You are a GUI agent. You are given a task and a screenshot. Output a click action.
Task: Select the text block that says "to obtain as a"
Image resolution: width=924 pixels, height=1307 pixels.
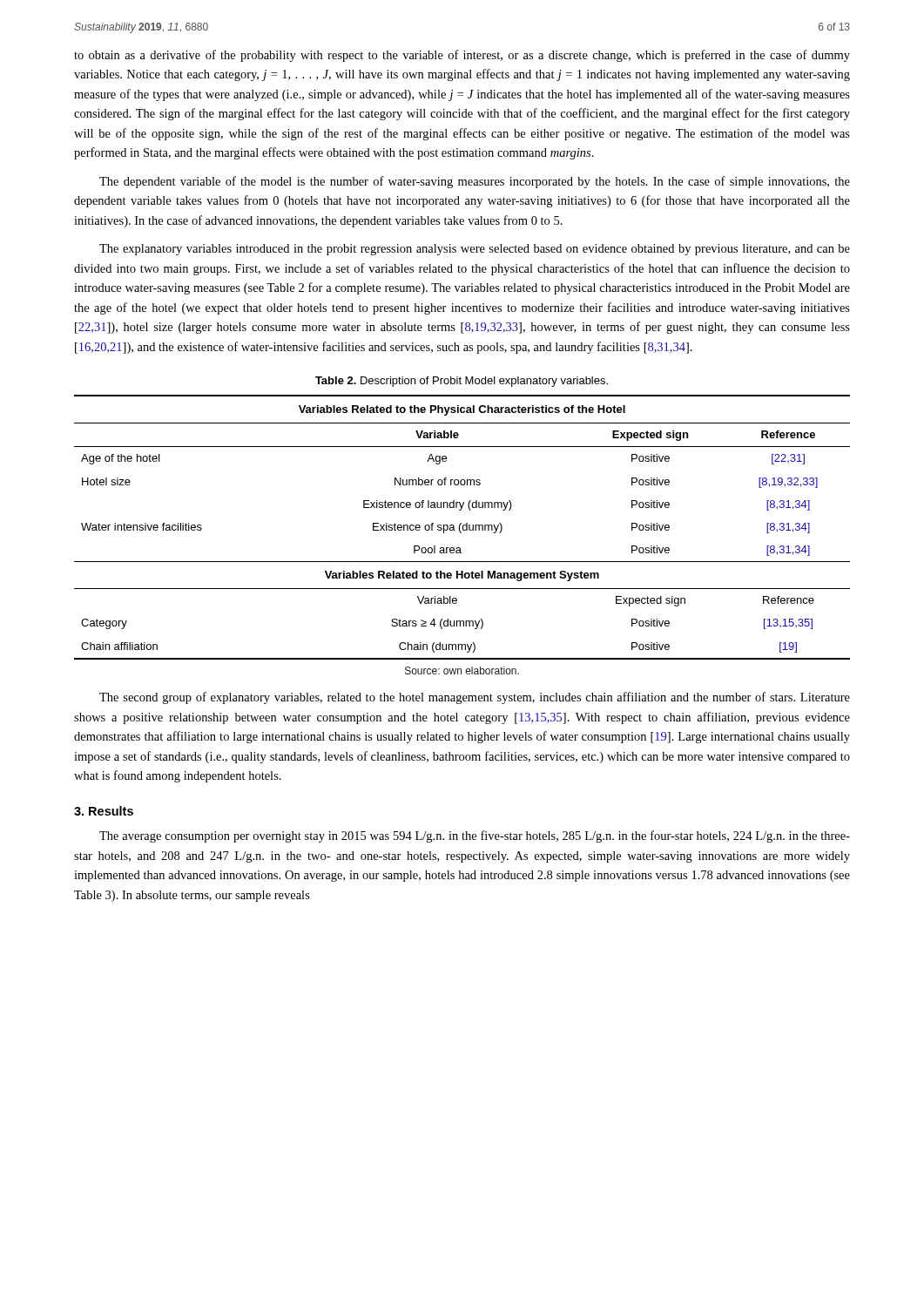[462, 104]
